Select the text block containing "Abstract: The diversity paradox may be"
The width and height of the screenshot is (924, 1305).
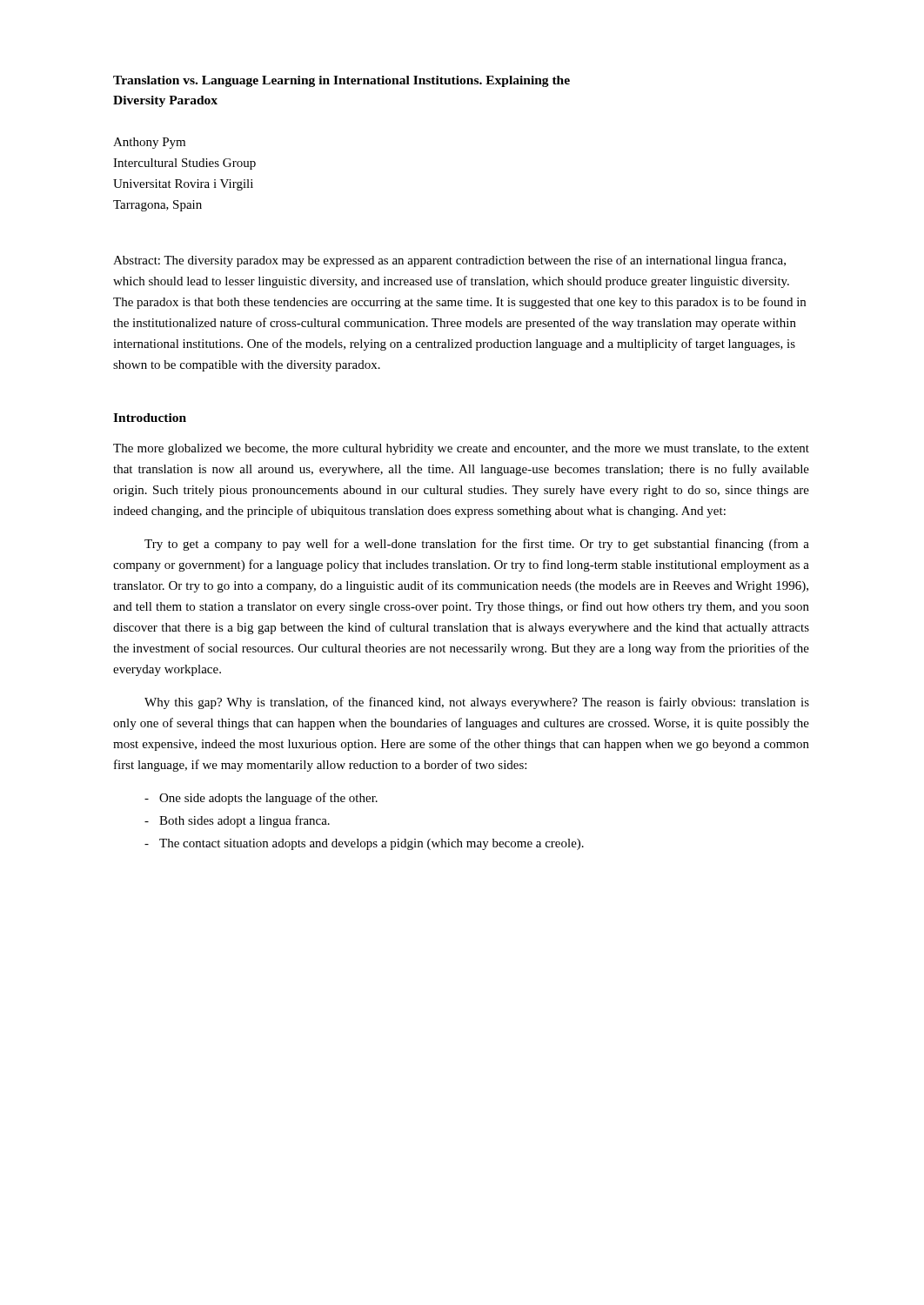460,312
